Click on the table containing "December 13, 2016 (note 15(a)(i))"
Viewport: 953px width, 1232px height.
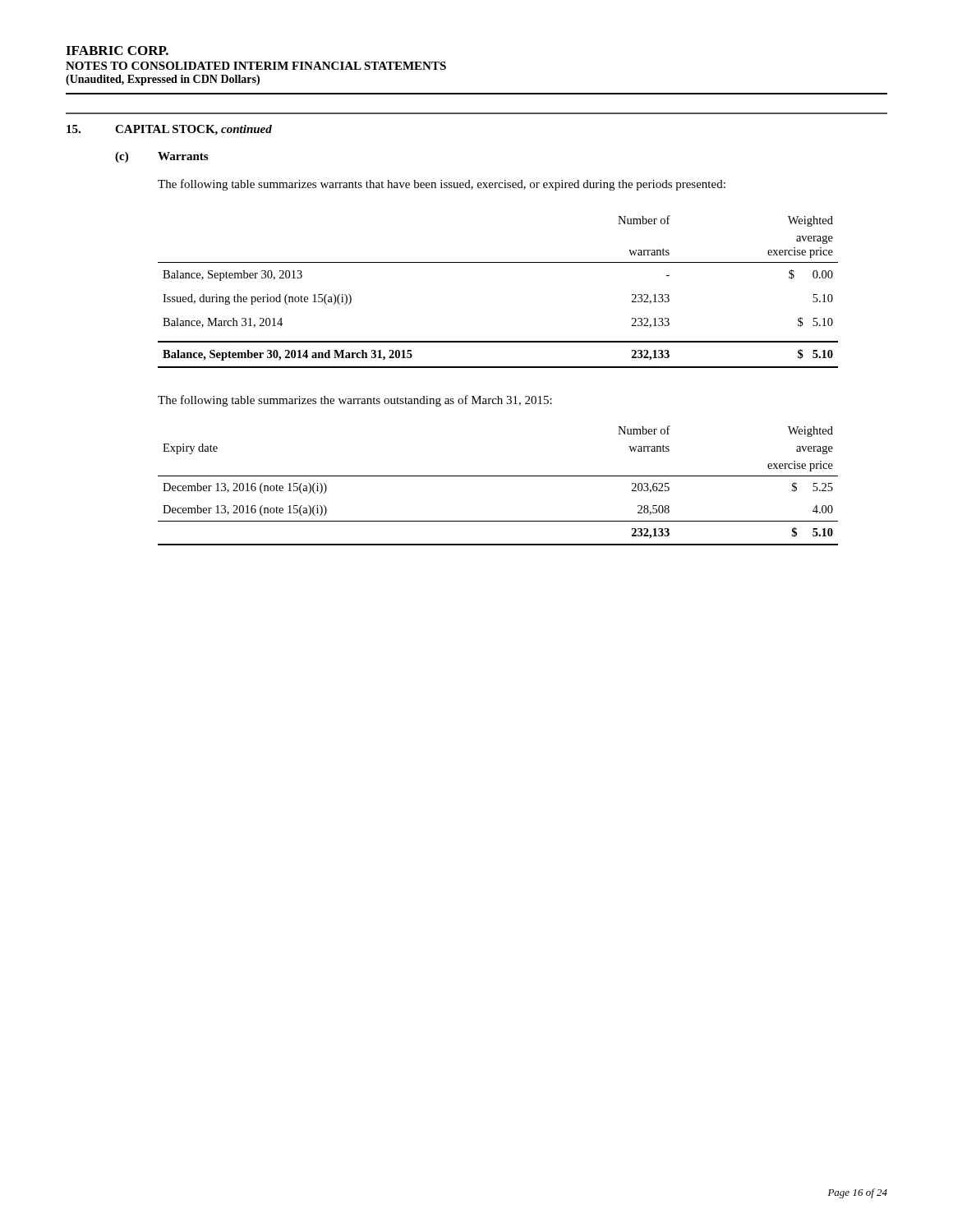pos(498,484)
